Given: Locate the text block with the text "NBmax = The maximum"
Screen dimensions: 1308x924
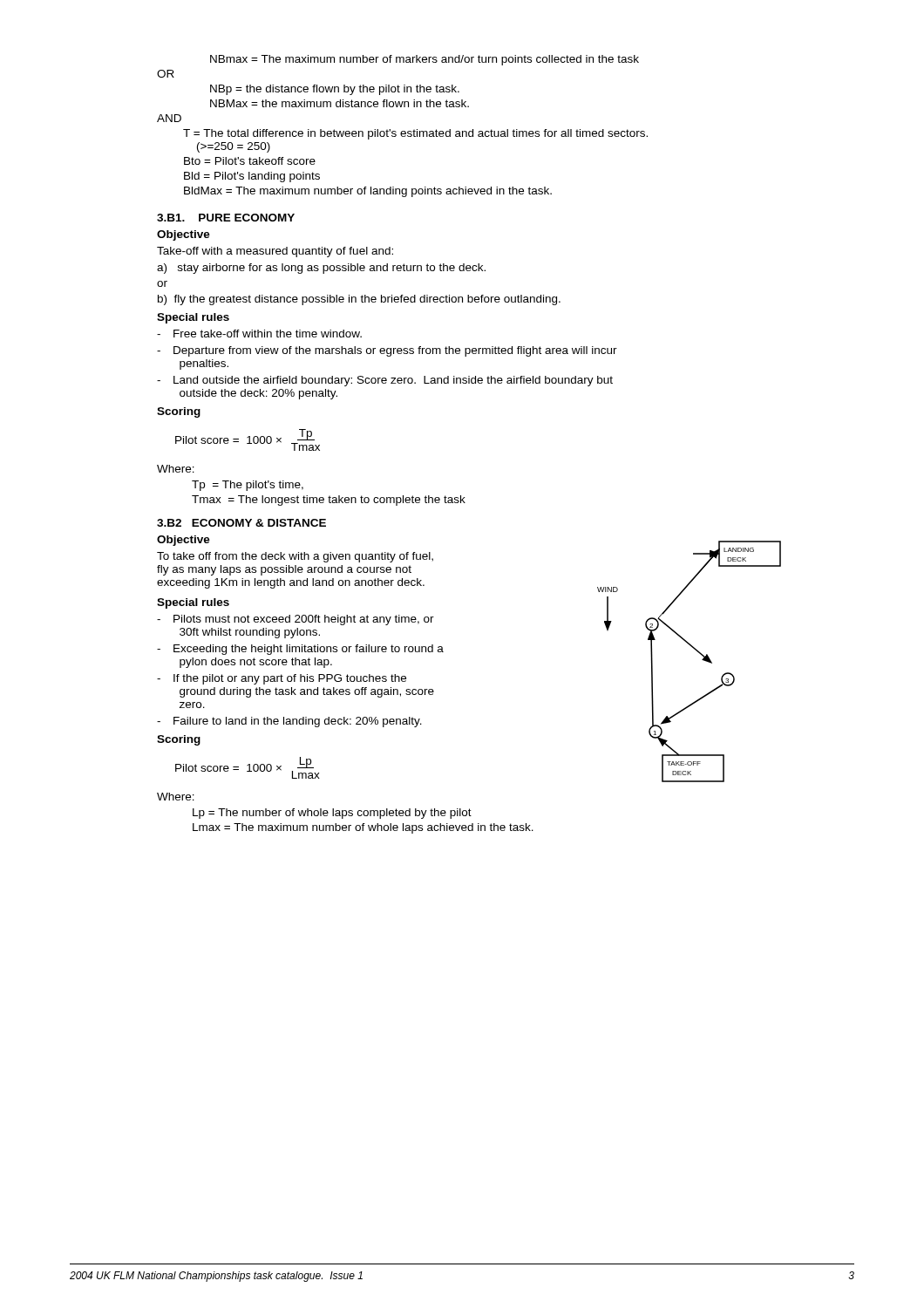Looking at the screenshot, I should click(424, 59).
